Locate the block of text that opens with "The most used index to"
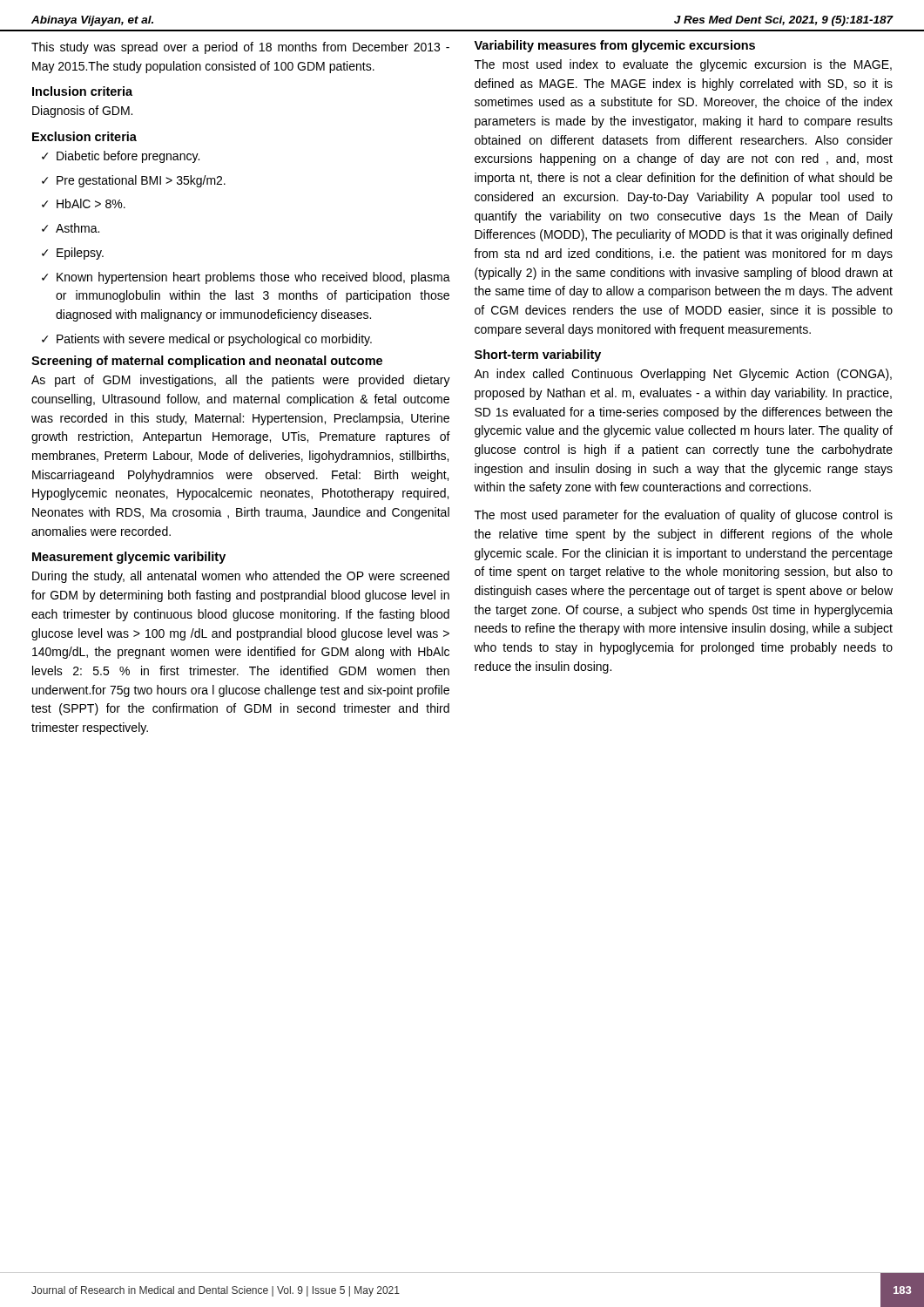The height and width of the screenshot is (1307, 924). 683,197
